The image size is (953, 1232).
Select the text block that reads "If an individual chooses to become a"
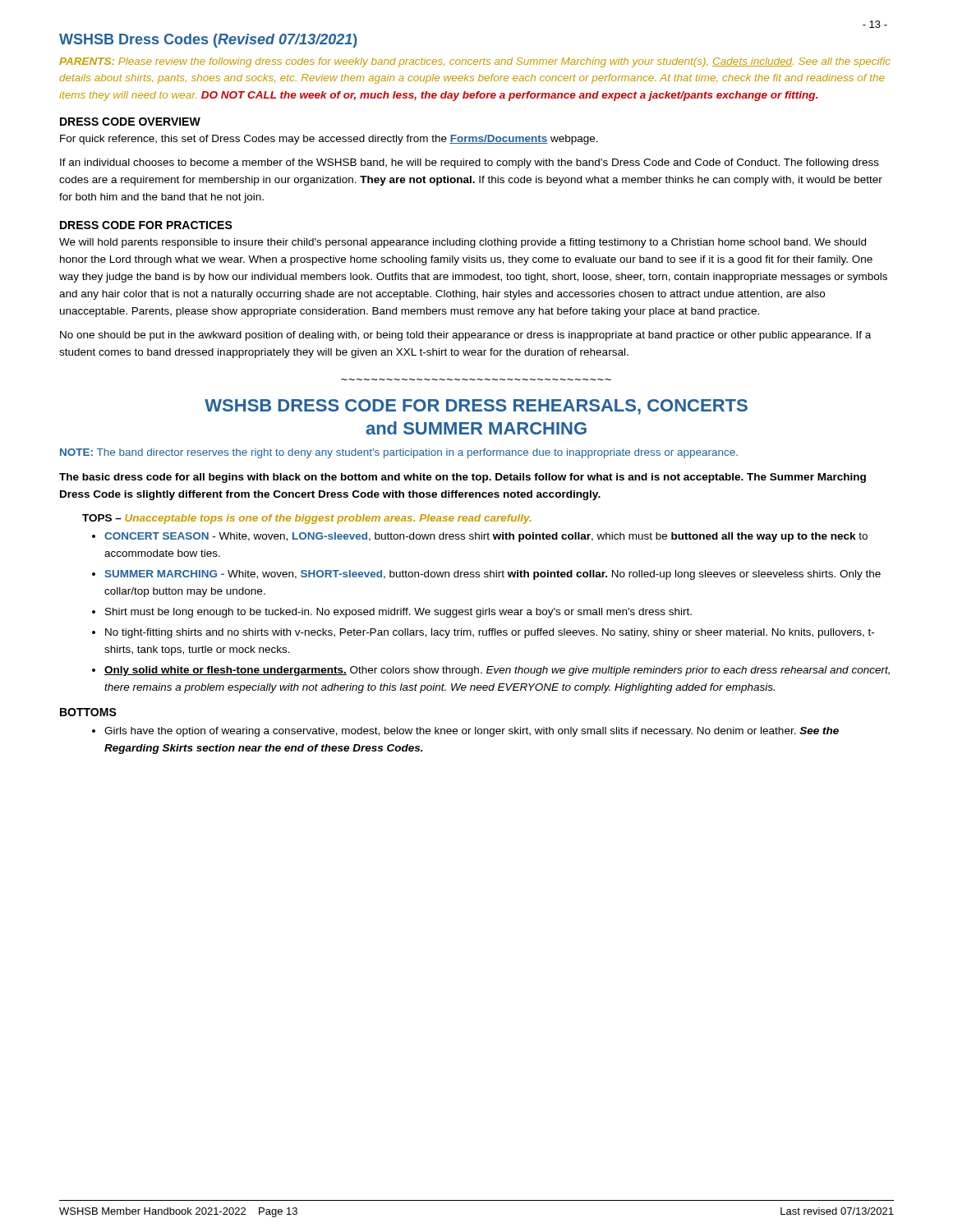pos(471,179)
